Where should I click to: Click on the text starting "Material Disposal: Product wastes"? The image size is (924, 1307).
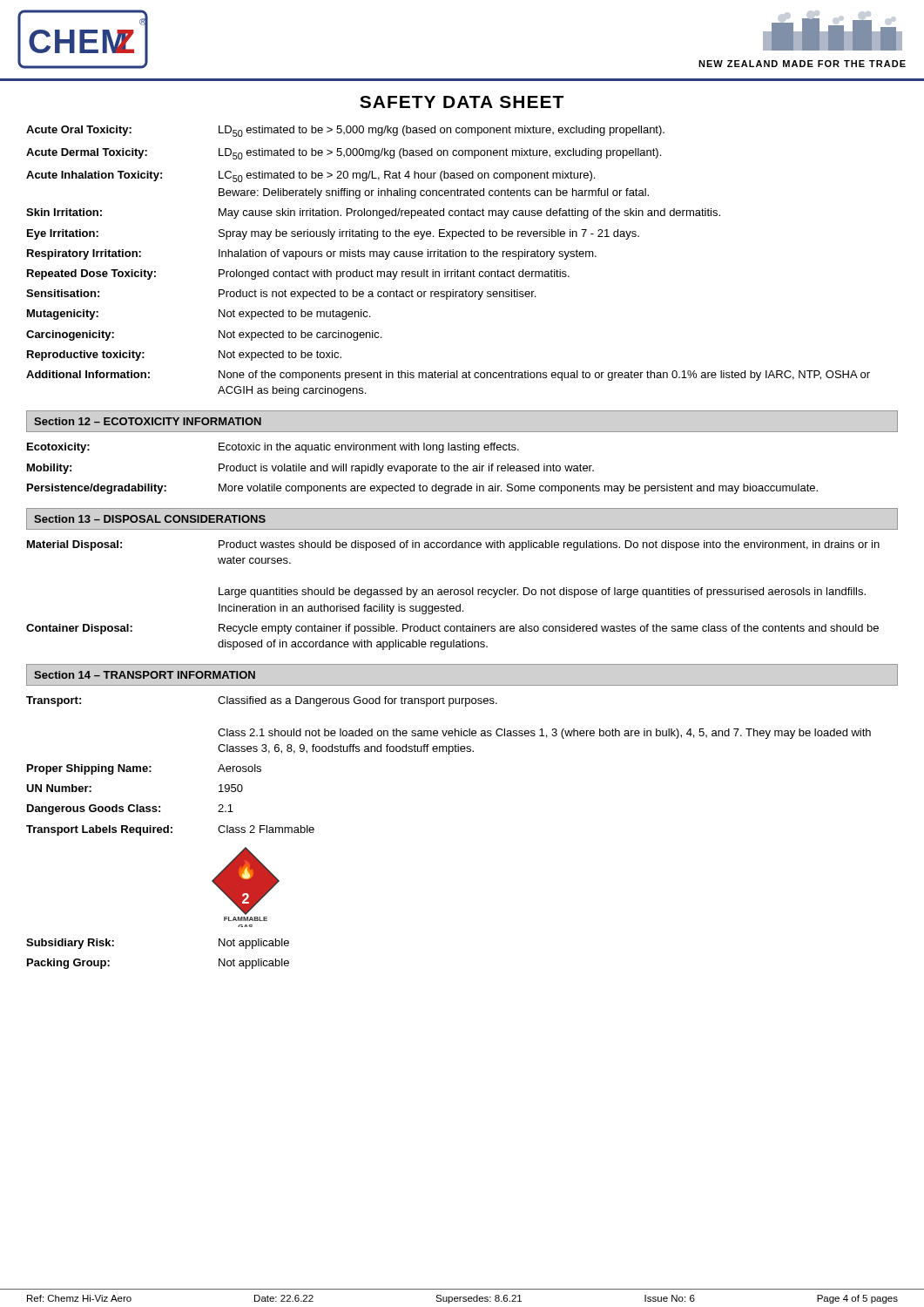tap(453, 545)
